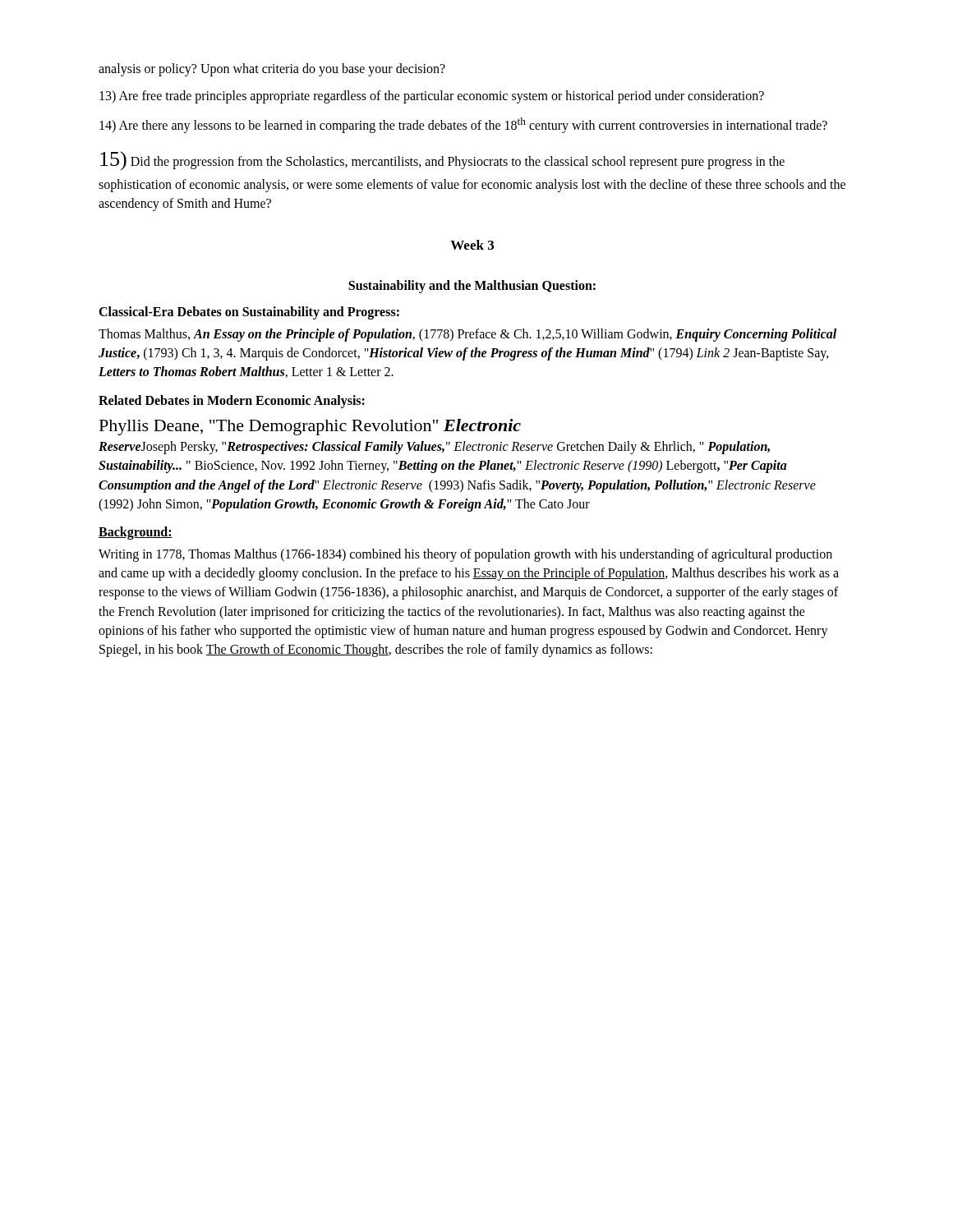Select the list item that says "15) Did the progression from"
This screenshot has width=953, height=1232.
[x=472, y=179]
